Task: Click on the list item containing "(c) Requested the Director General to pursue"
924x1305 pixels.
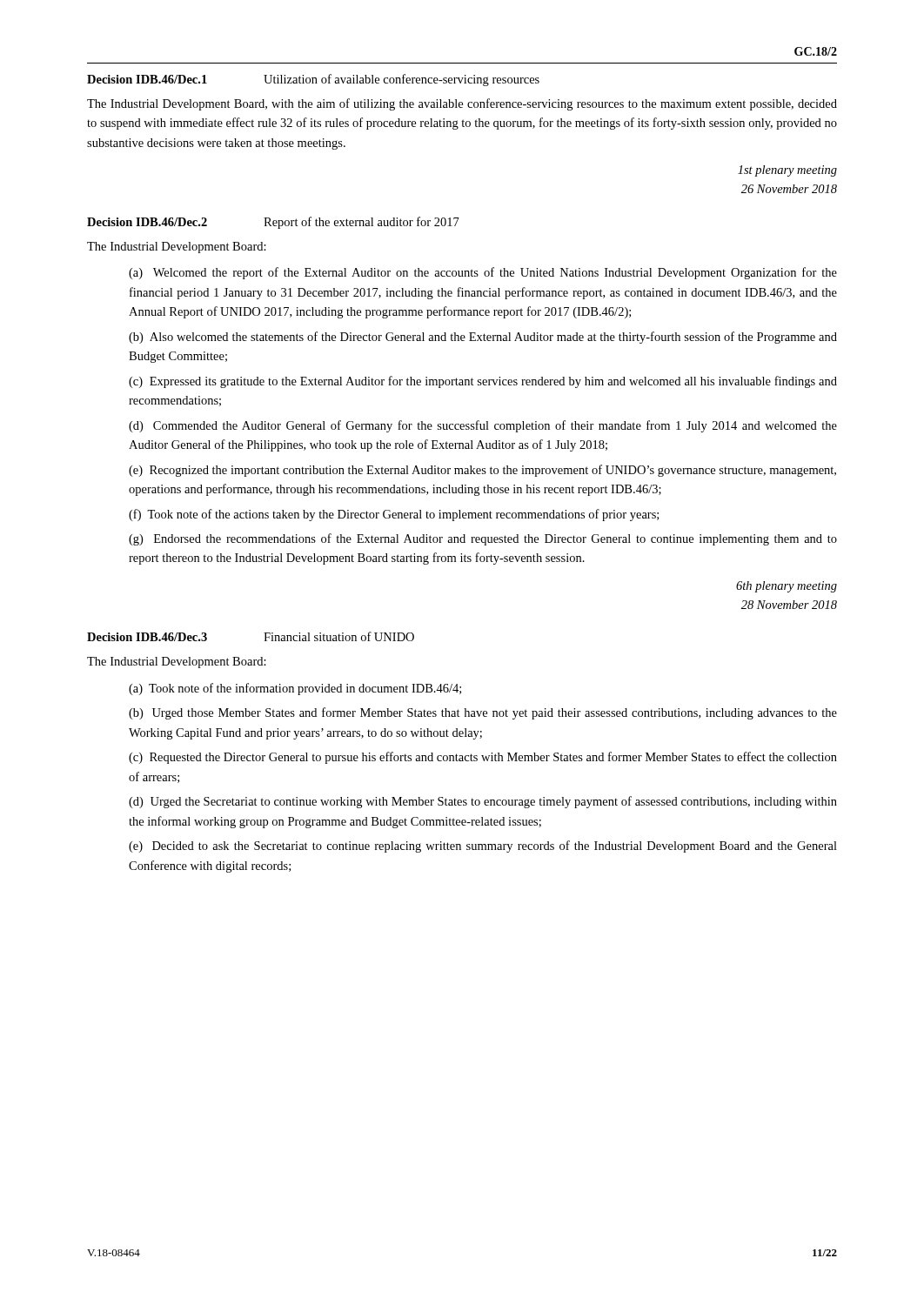Action: pyautogui.click(x=483, y=767)
